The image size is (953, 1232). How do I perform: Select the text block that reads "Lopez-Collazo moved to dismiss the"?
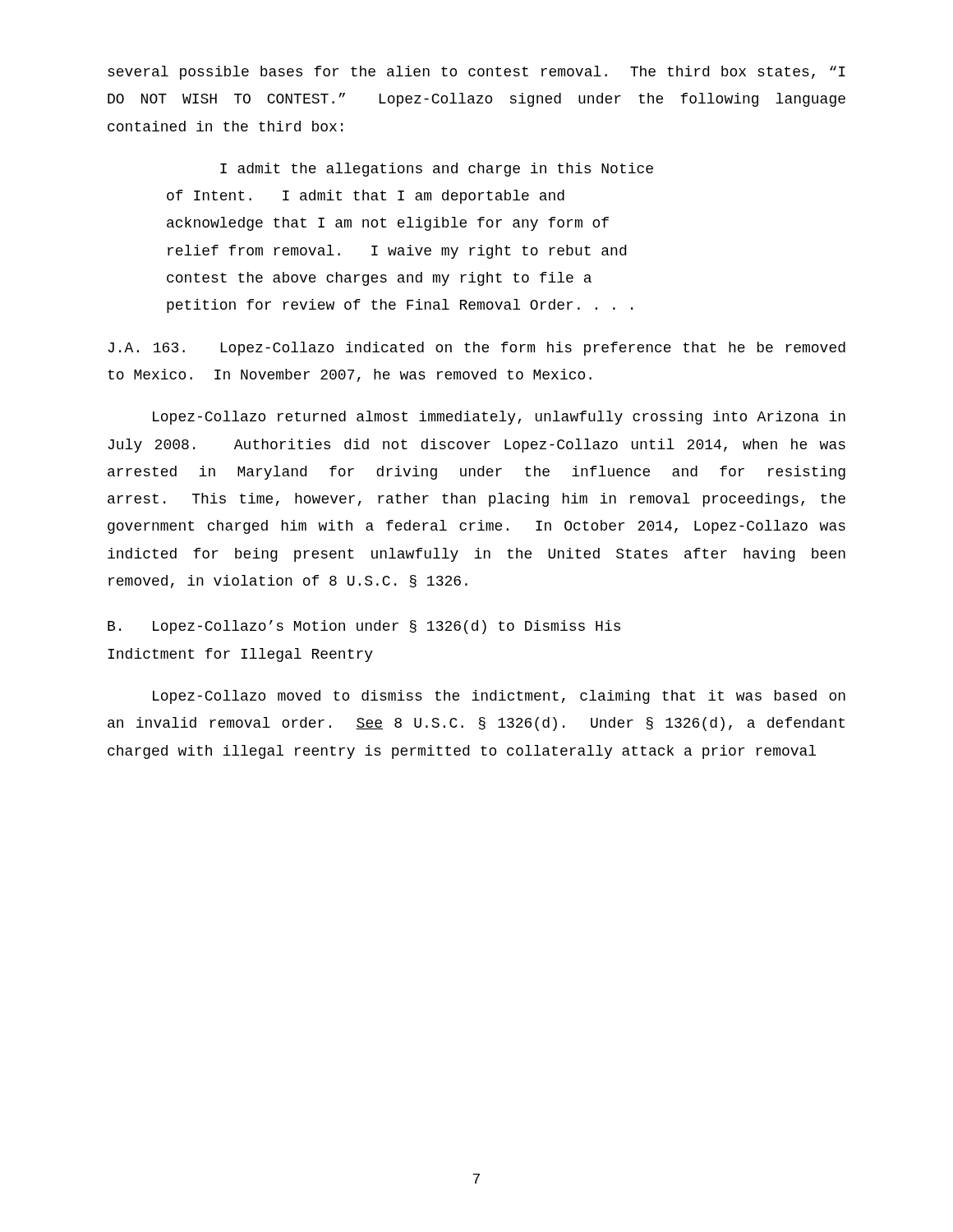pos(476,724)
